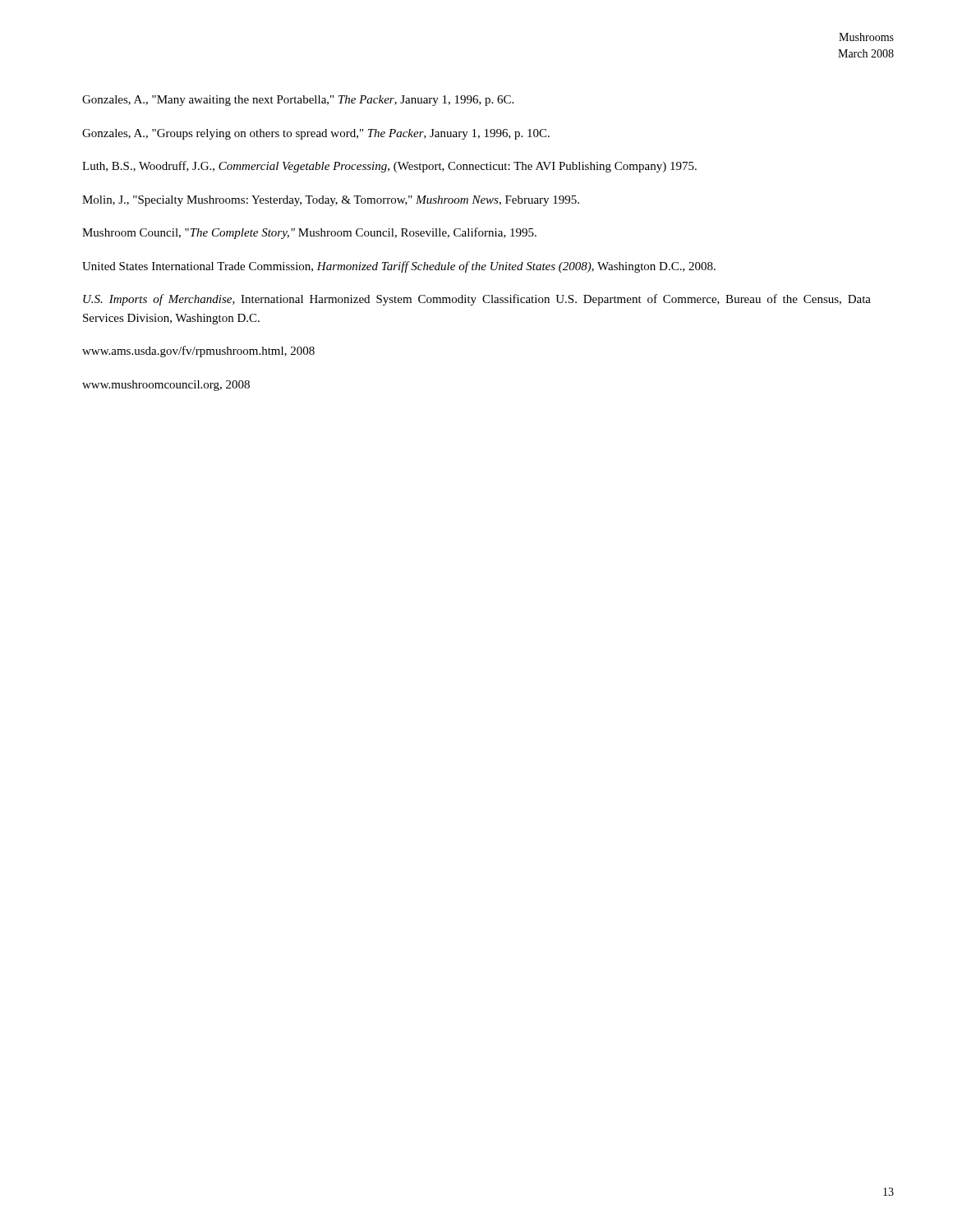The image size is (953, 1232).
Task: Click on the text block starting "United States International Trade Commission, Harmonized Tariff"
Action: 399,266
